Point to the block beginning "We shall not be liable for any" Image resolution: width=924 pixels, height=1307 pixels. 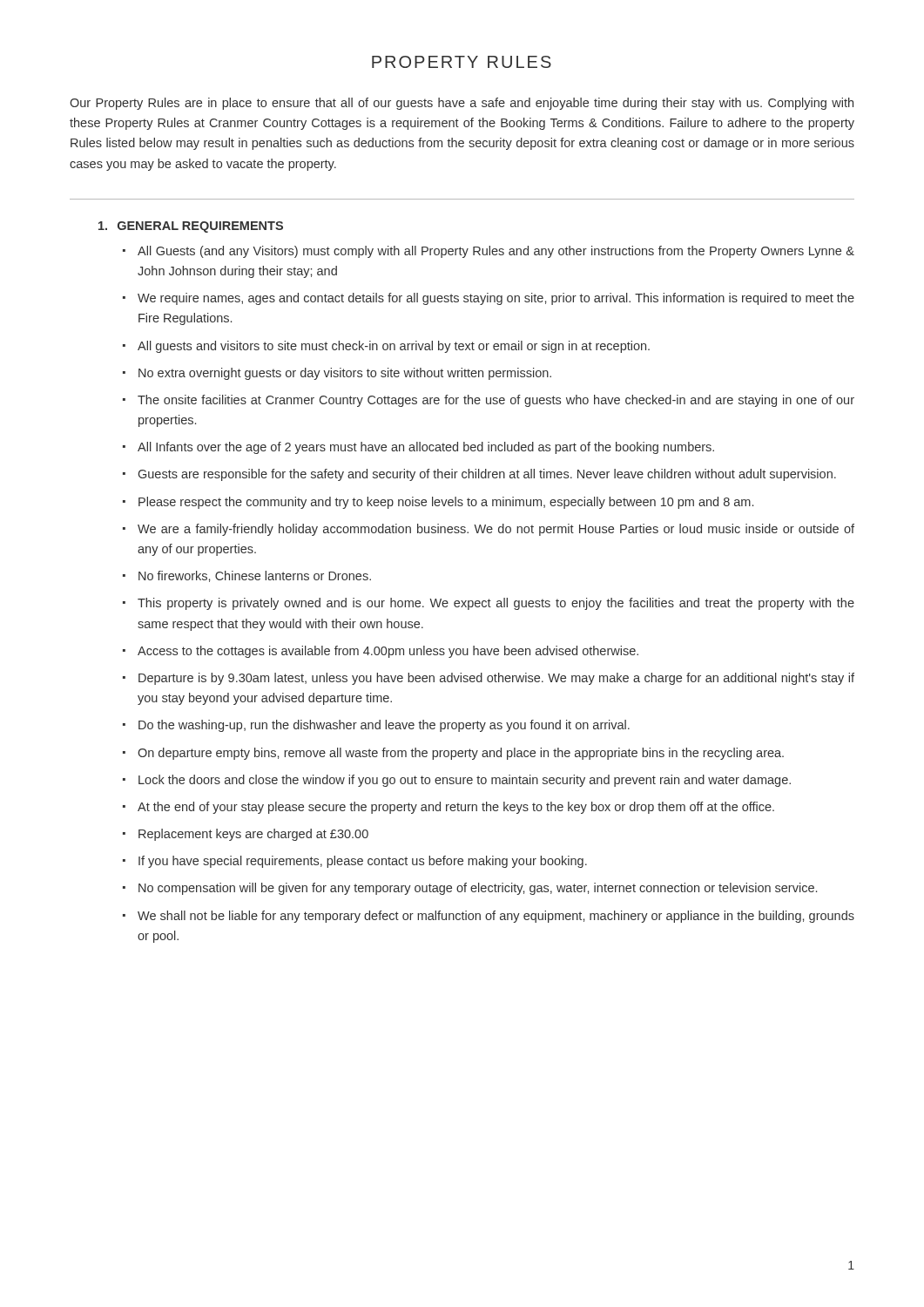(x=496, y=926)
